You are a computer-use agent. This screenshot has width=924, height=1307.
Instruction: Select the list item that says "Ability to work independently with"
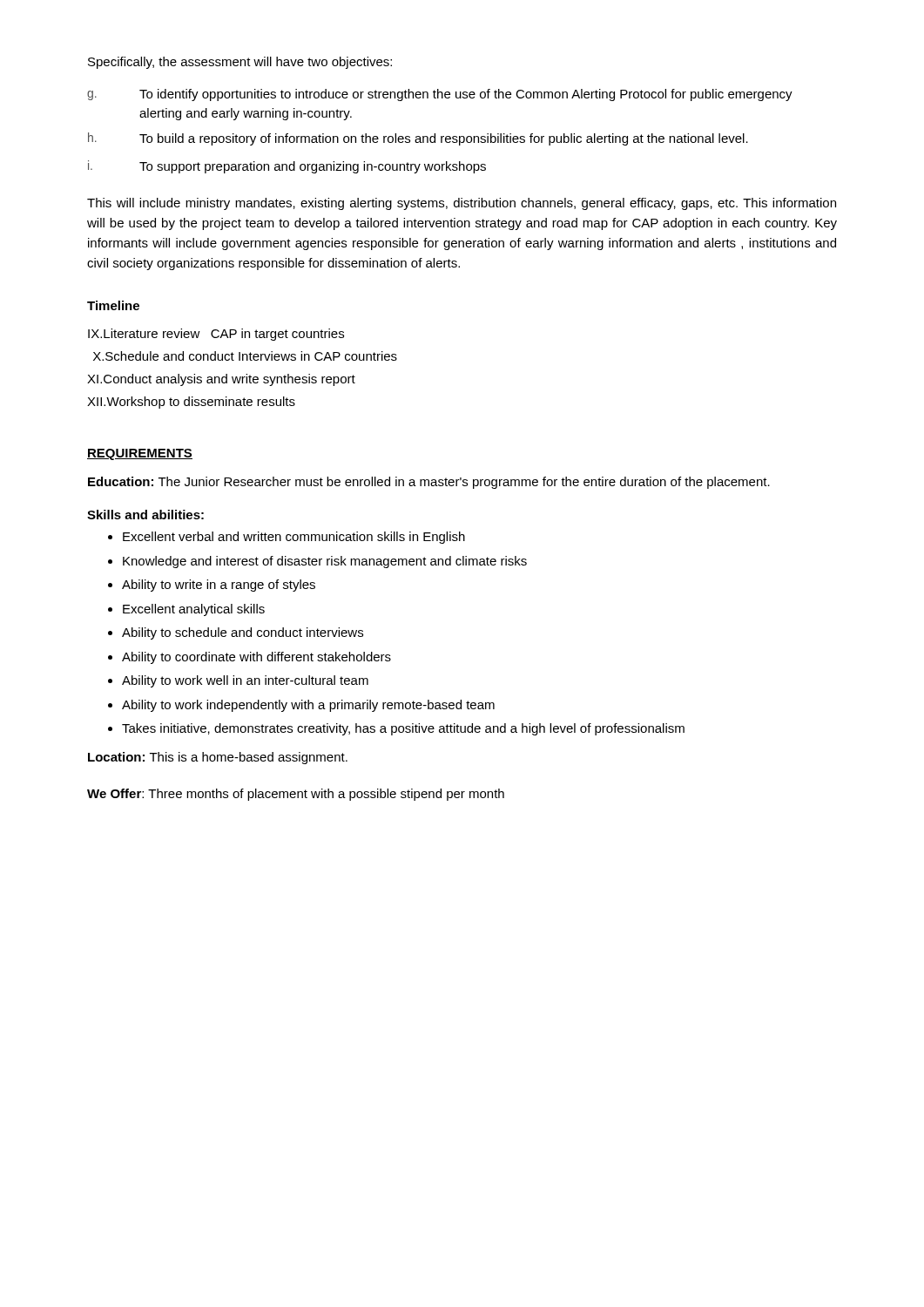[309, 704]
